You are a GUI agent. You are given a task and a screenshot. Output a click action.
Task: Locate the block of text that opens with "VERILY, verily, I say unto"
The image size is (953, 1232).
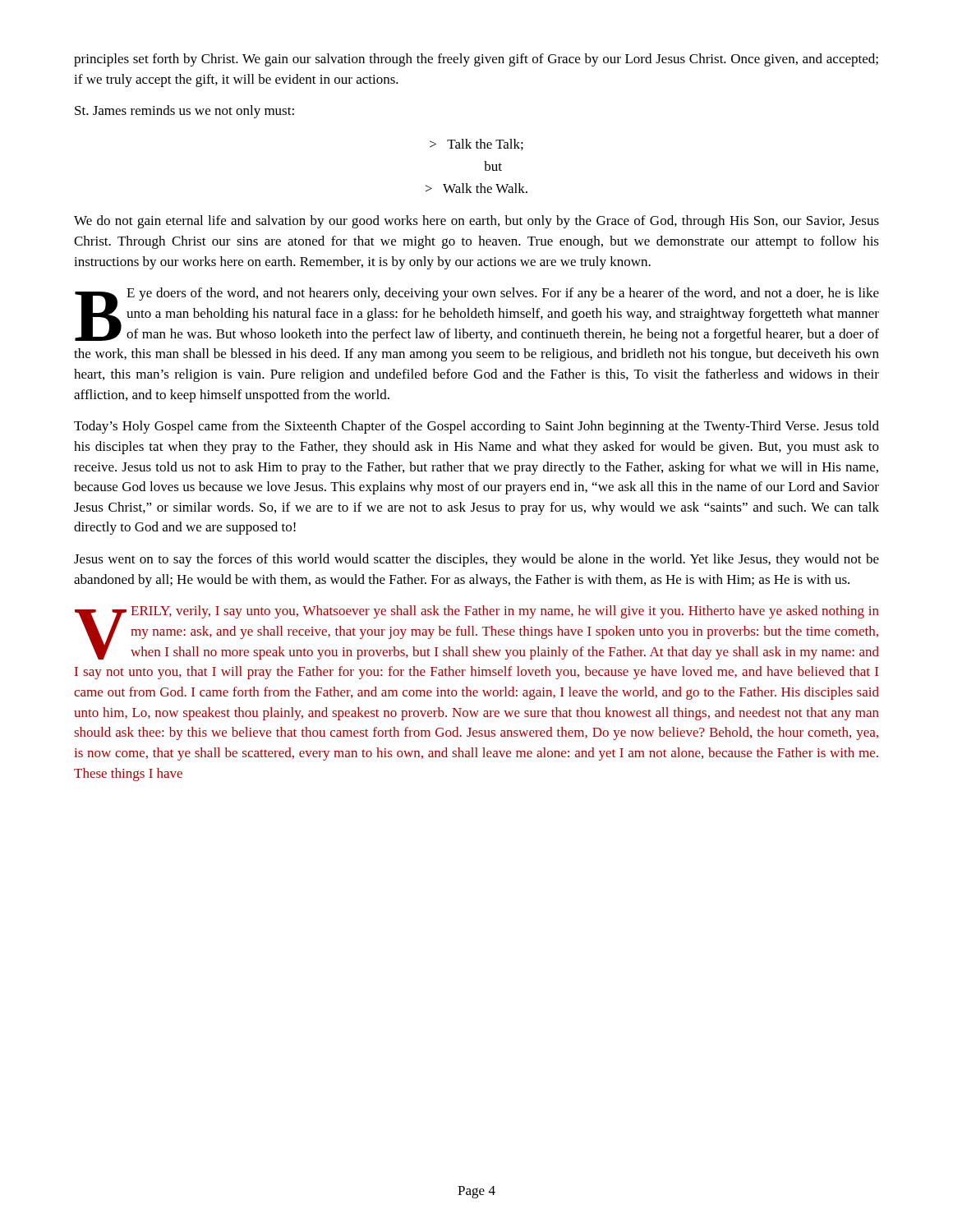pyautogui.click(x=476, y=691)
